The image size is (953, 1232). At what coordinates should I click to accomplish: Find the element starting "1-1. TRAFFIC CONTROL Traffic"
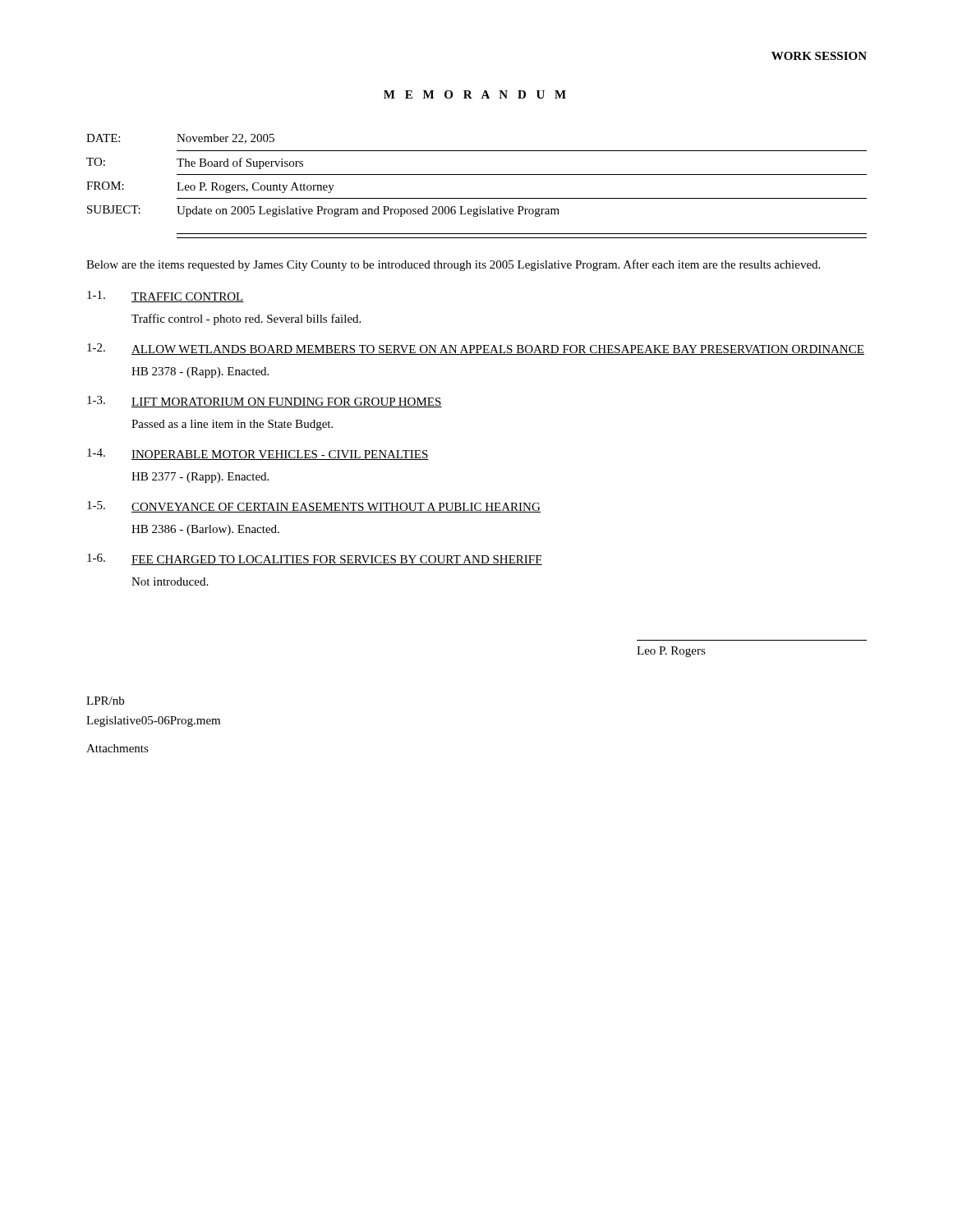tap(166, 297)
